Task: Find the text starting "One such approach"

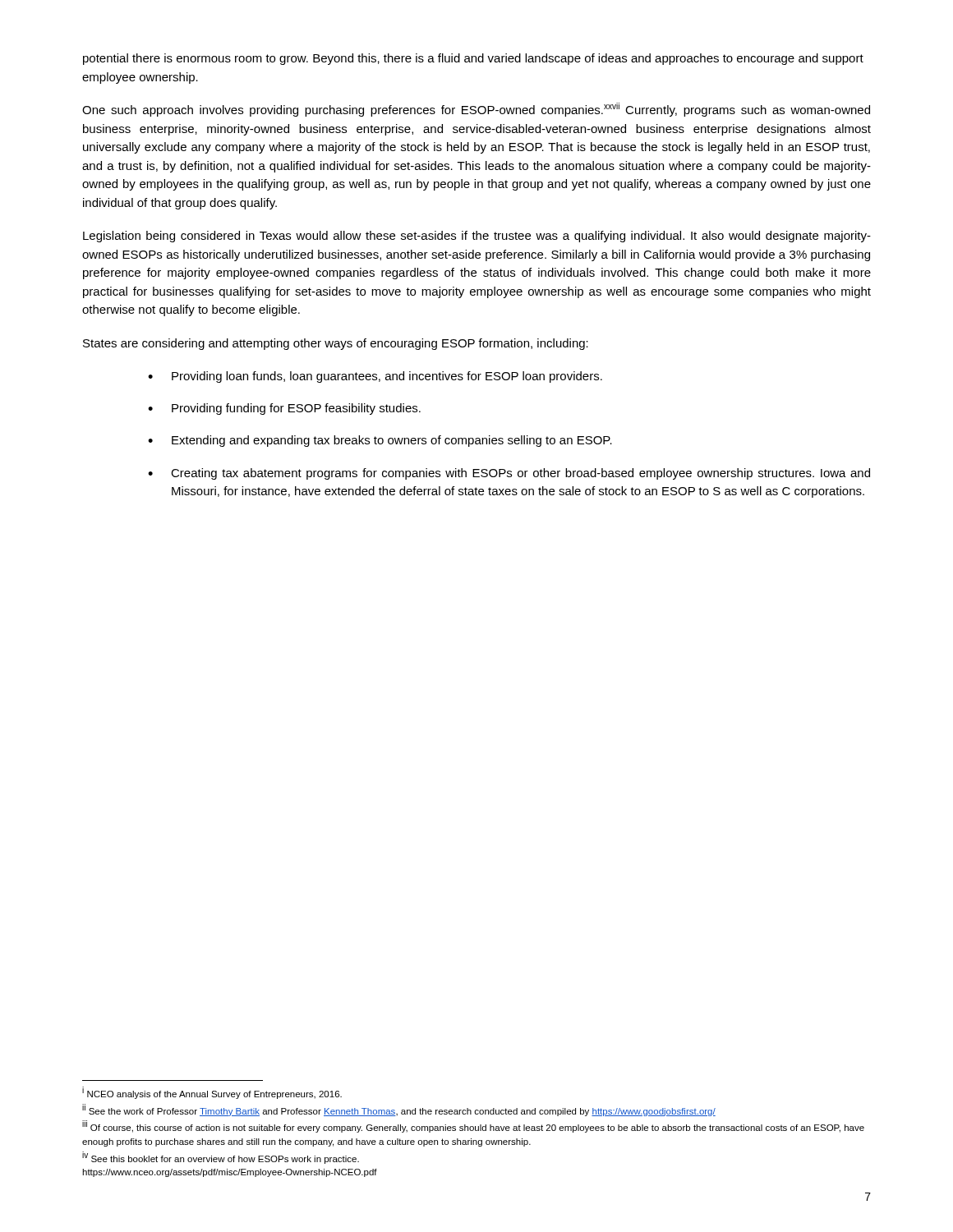Action: pos(476,155)
